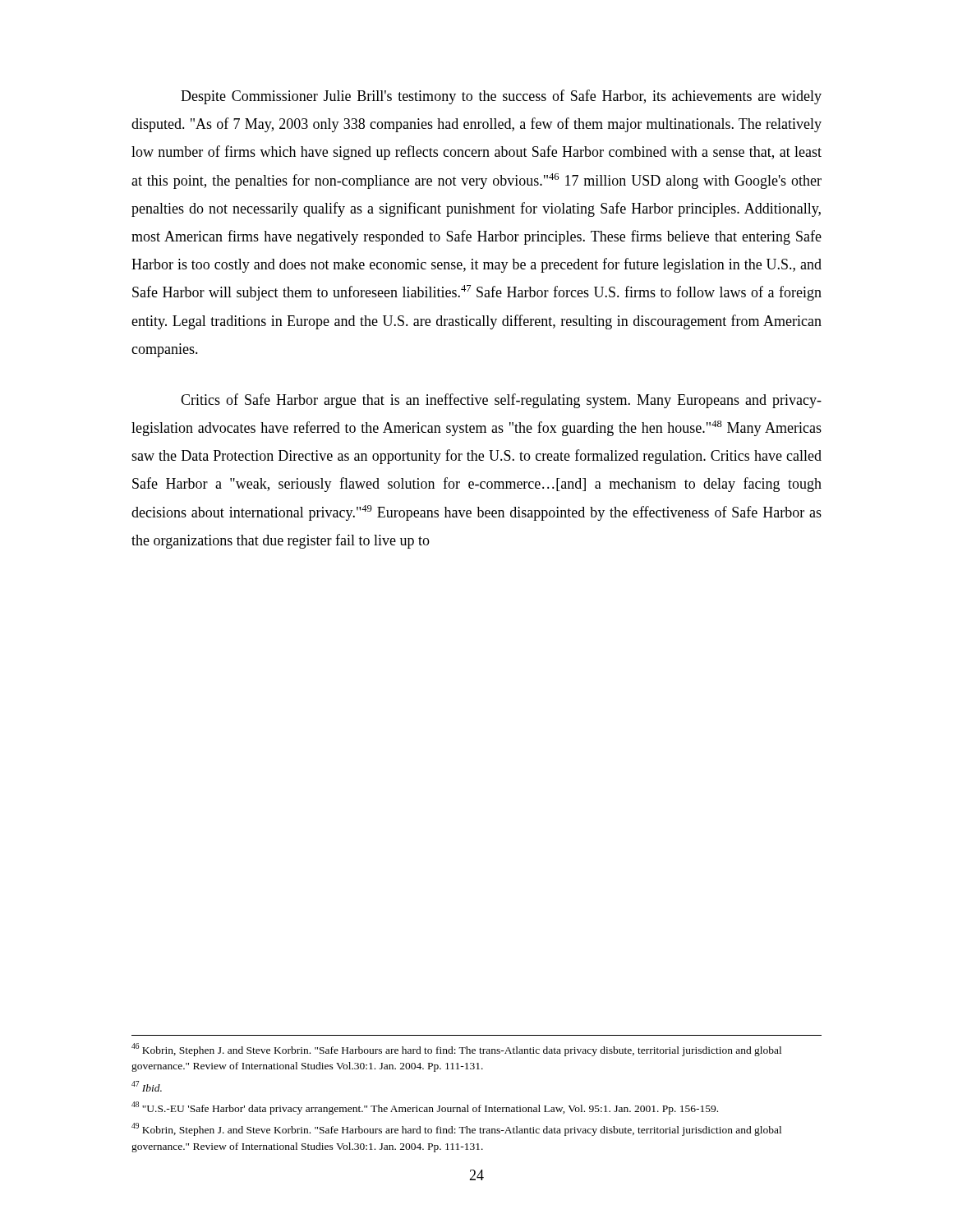Point to the block beginning "49 Kobrin, Stephen J."
This screenshot has height=1232, width=953.
click(457, 1137)
